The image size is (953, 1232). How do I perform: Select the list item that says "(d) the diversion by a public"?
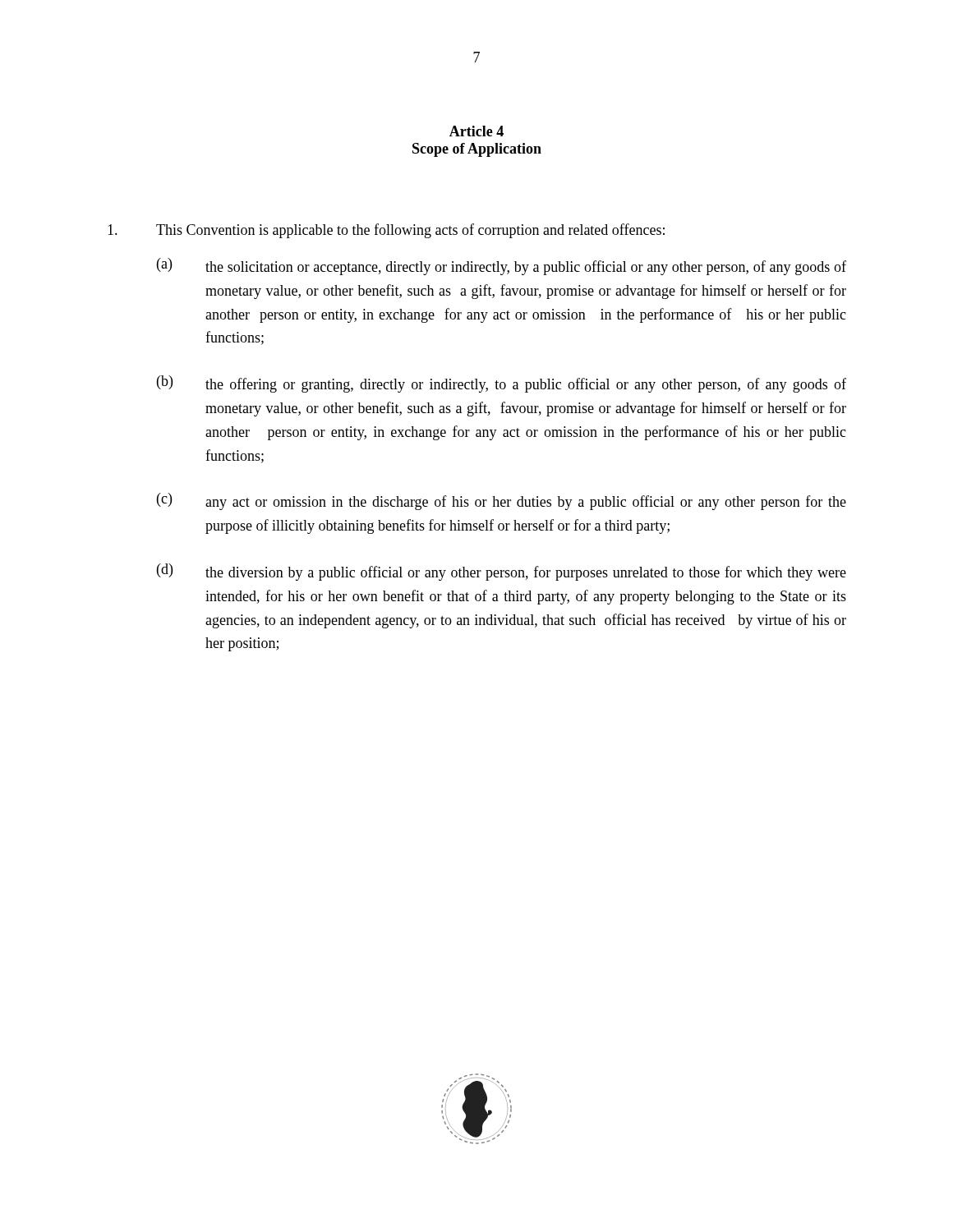click(501, 608)
